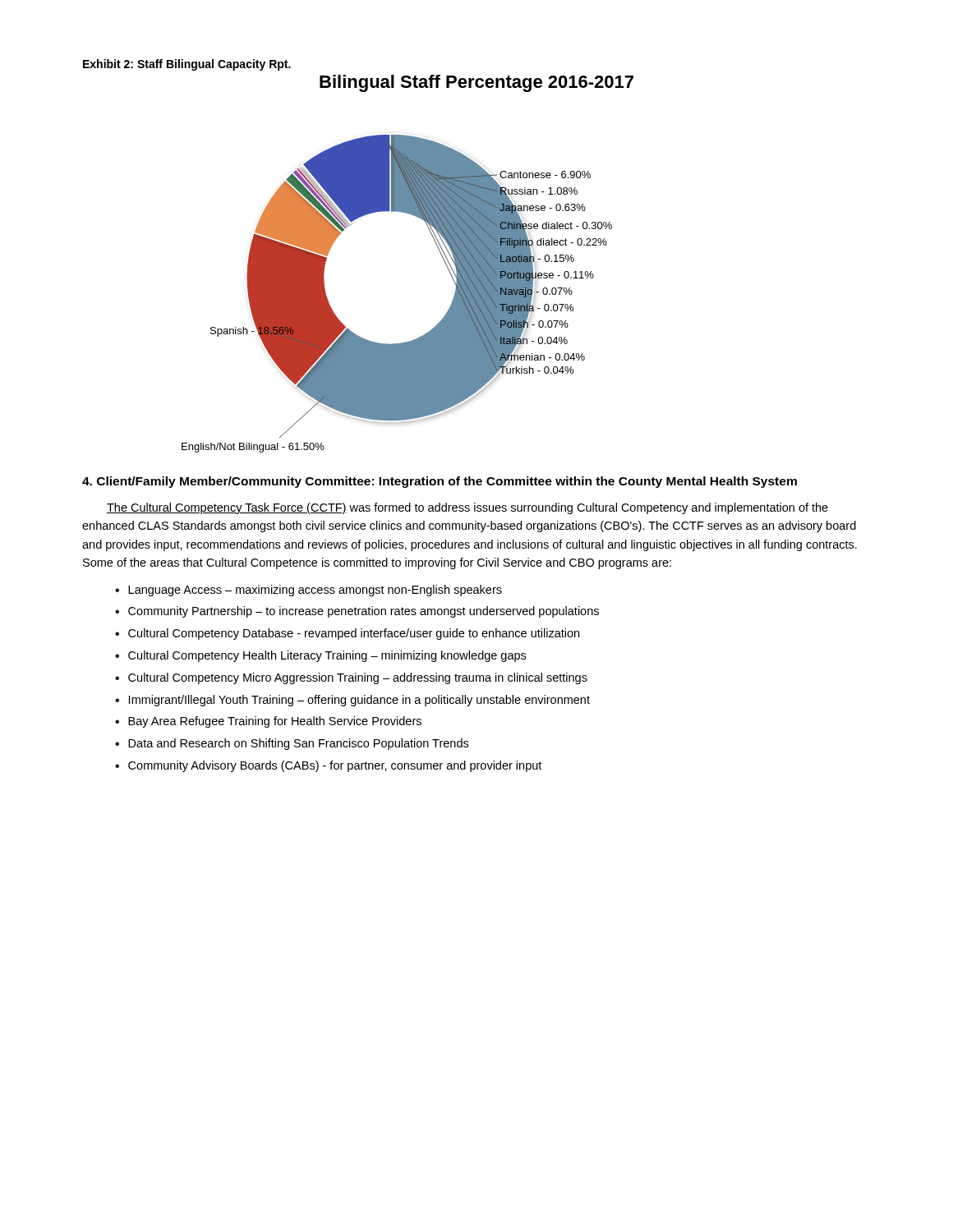Click on the passage starting "Data and Research on"
This screenshot has width=953, height=1232.
tap(298, 743)
